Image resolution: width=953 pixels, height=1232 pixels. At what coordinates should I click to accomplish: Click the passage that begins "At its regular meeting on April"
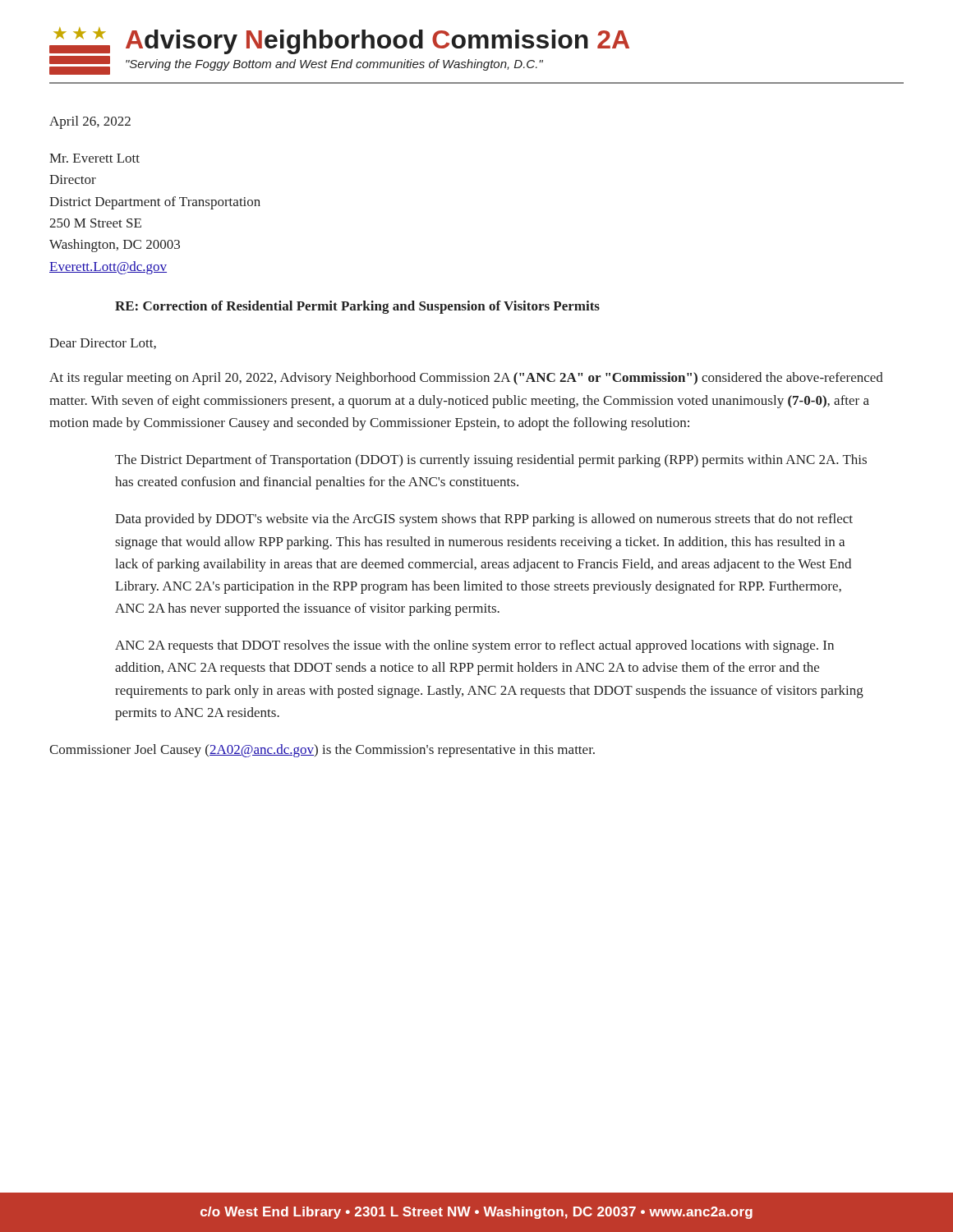(x=466, y=400)
